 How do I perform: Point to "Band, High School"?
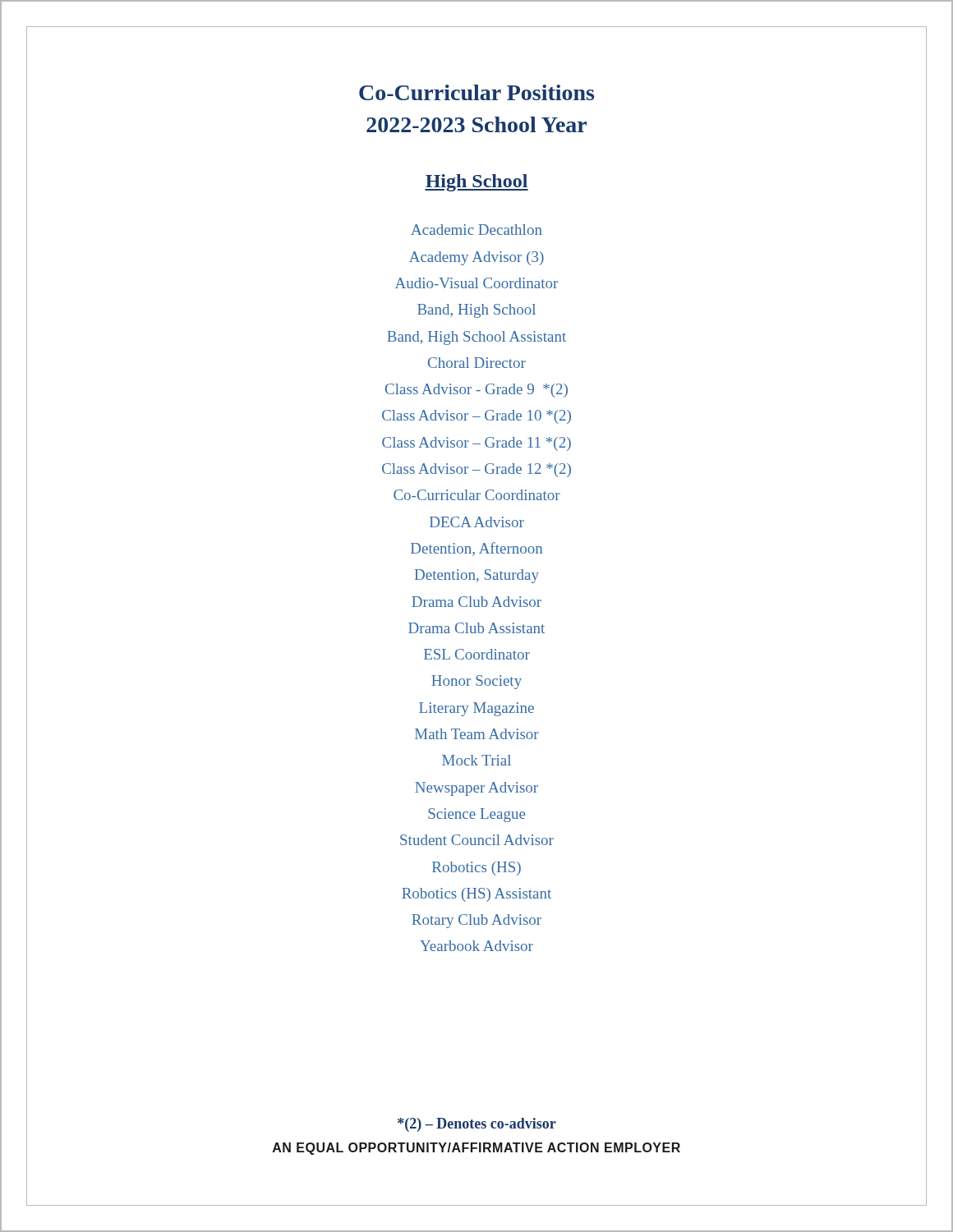[x=476, y=309]
